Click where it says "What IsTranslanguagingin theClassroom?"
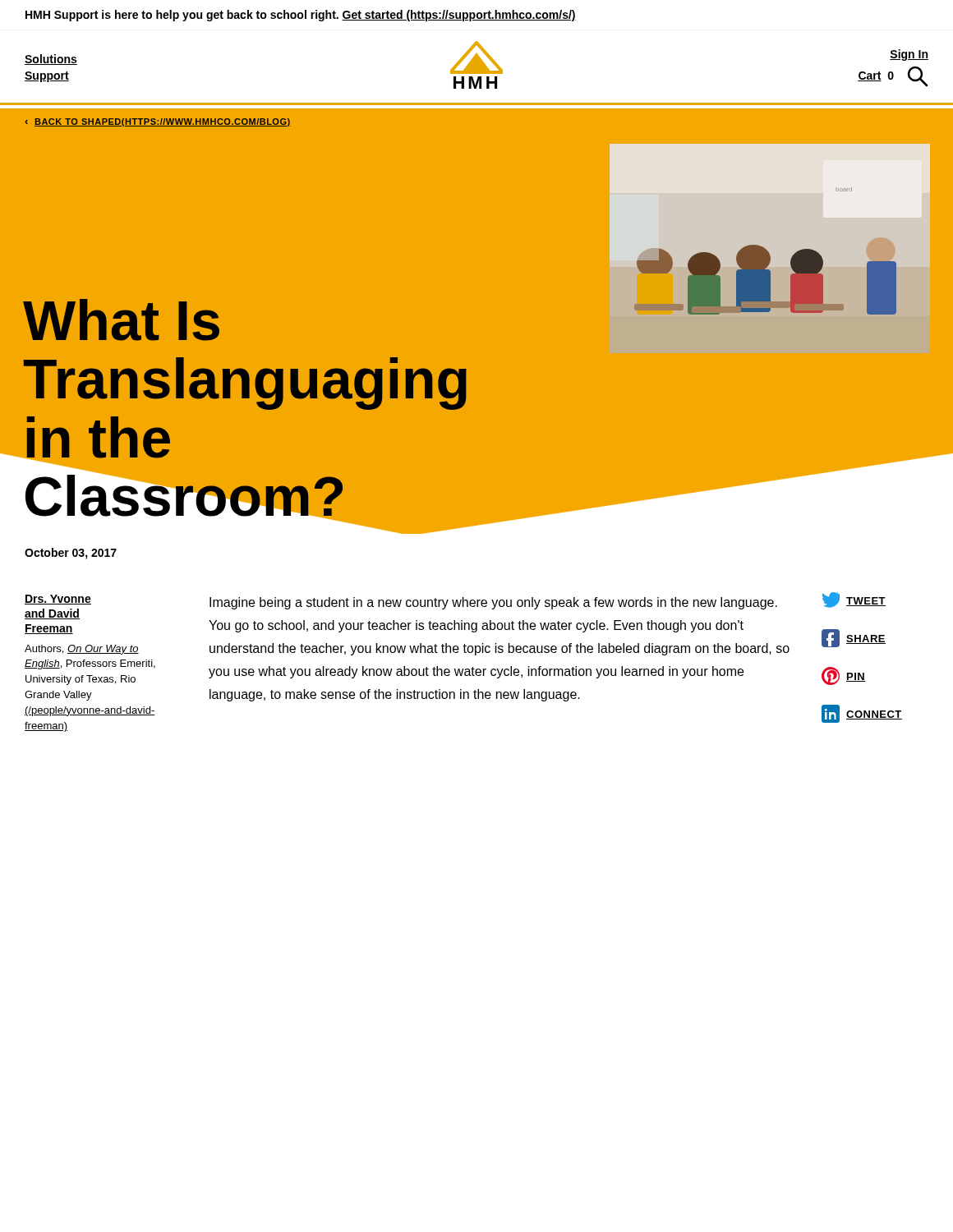Viewport: 953px width, 1232px height. click(x=246, y=409)
